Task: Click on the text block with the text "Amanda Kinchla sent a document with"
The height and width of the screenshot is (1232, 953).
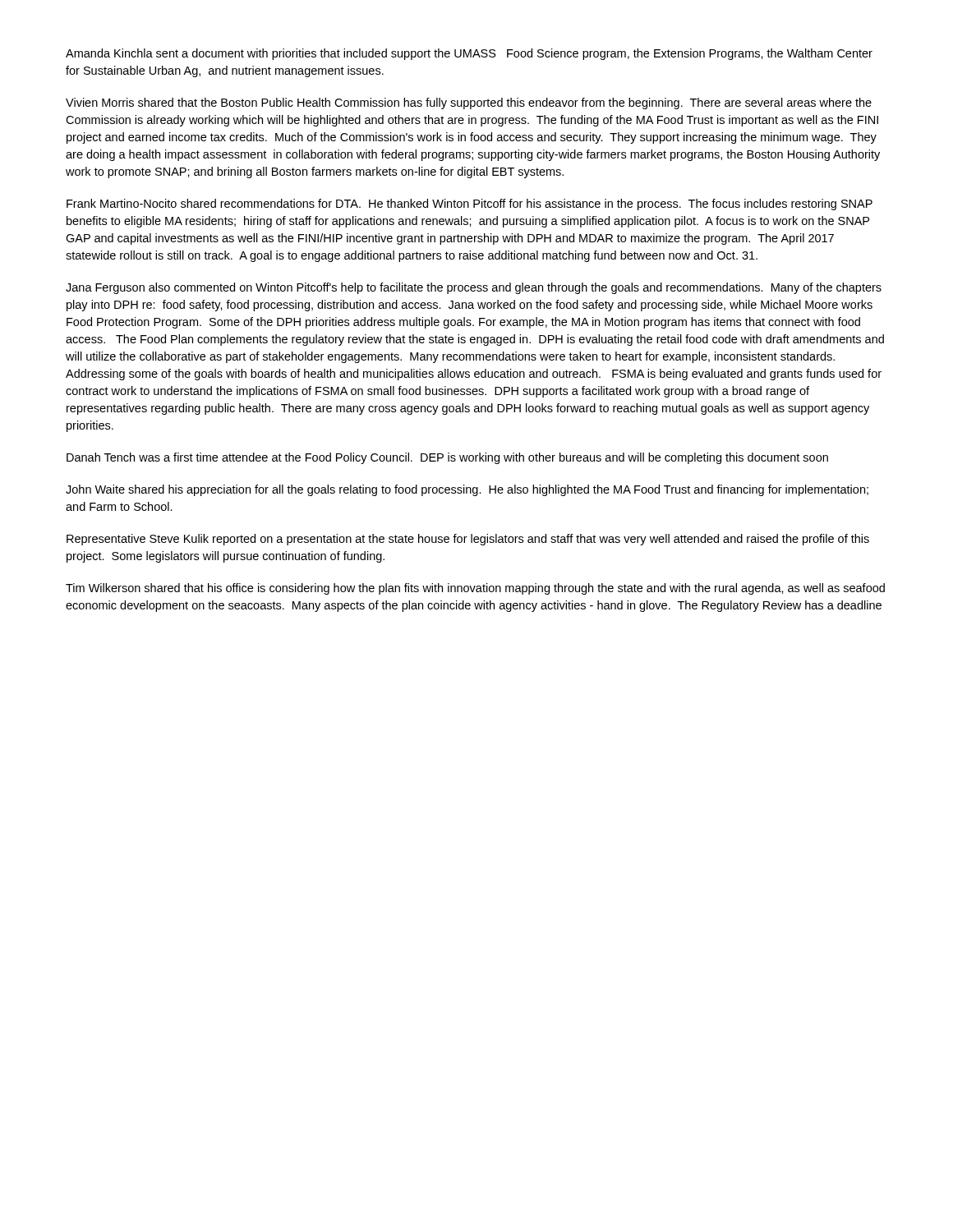Action: 469,62
